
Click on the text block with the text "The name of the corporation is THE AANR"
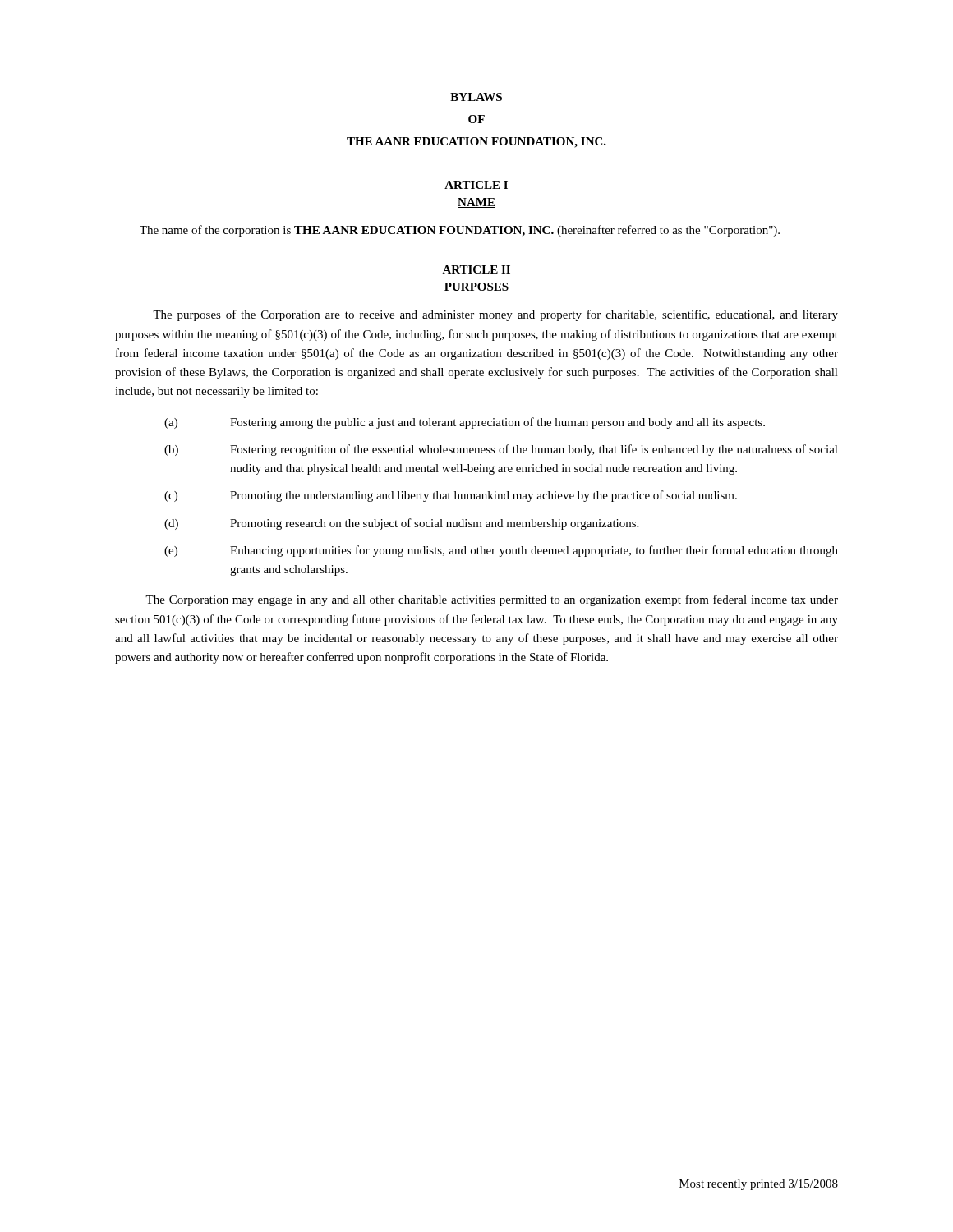476,230
